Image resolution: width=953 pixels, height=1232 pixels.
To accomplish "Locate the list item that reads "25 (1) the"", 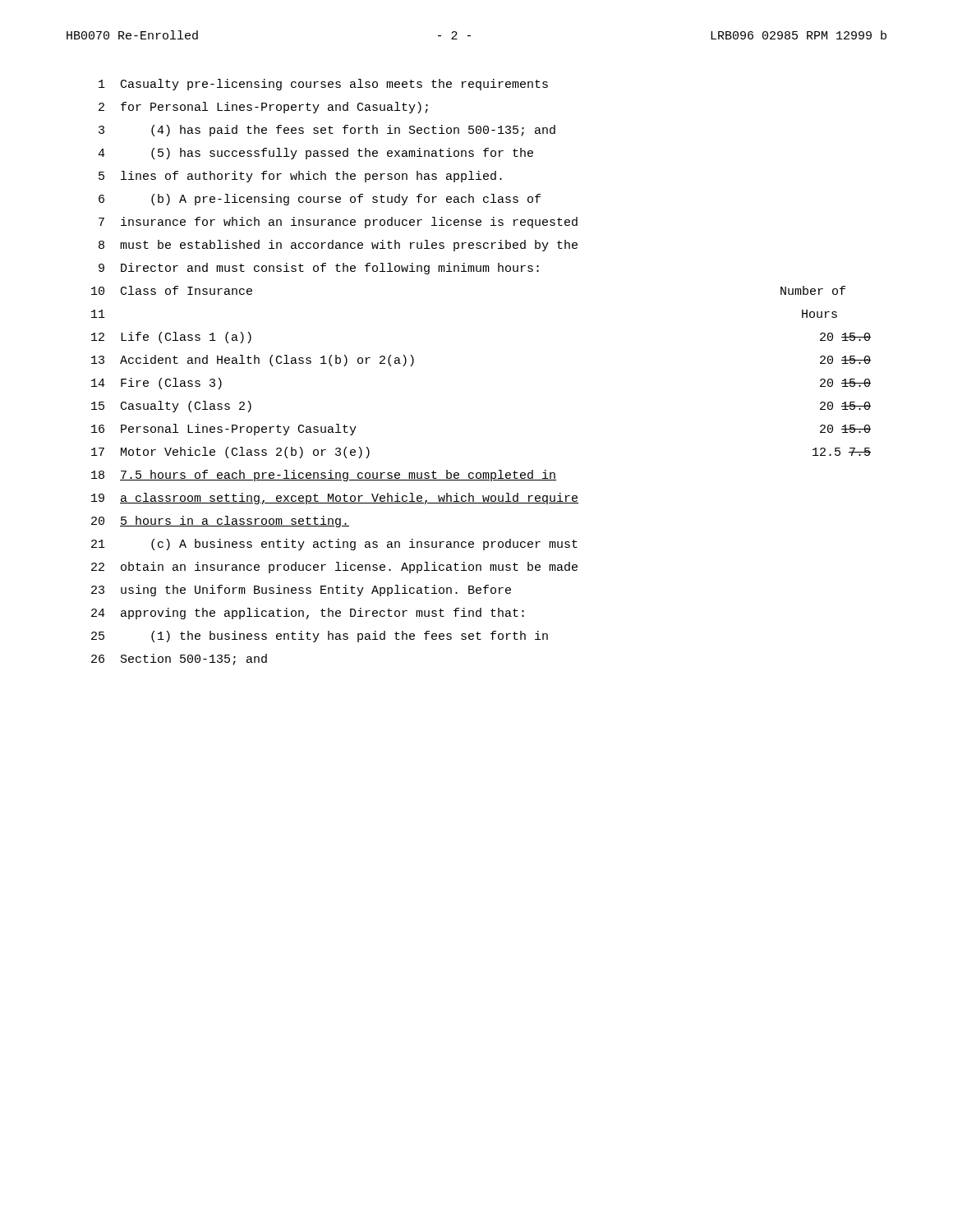I will click(476, 637).
